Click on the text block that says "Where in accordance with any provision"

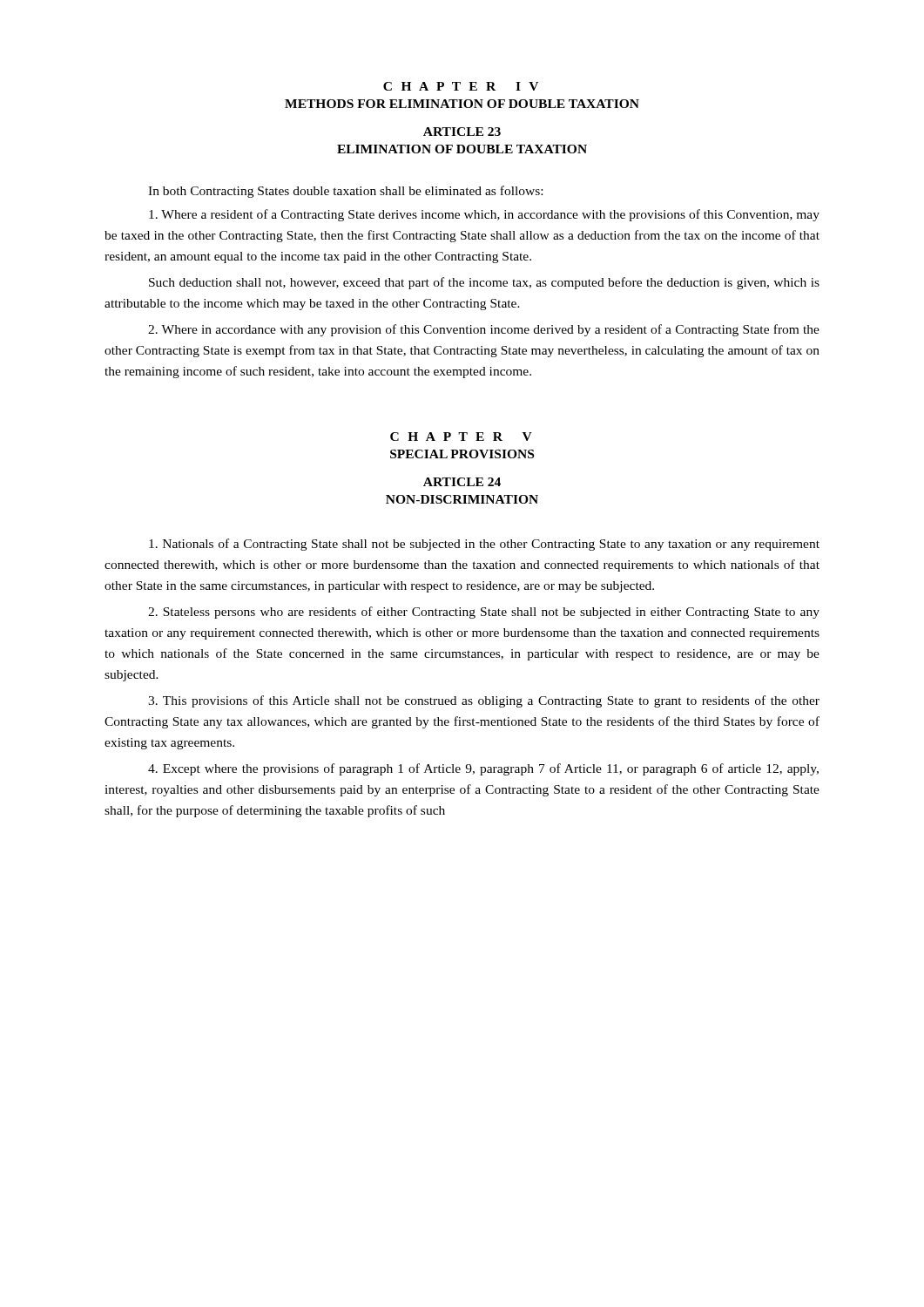[x=462, y=350]
